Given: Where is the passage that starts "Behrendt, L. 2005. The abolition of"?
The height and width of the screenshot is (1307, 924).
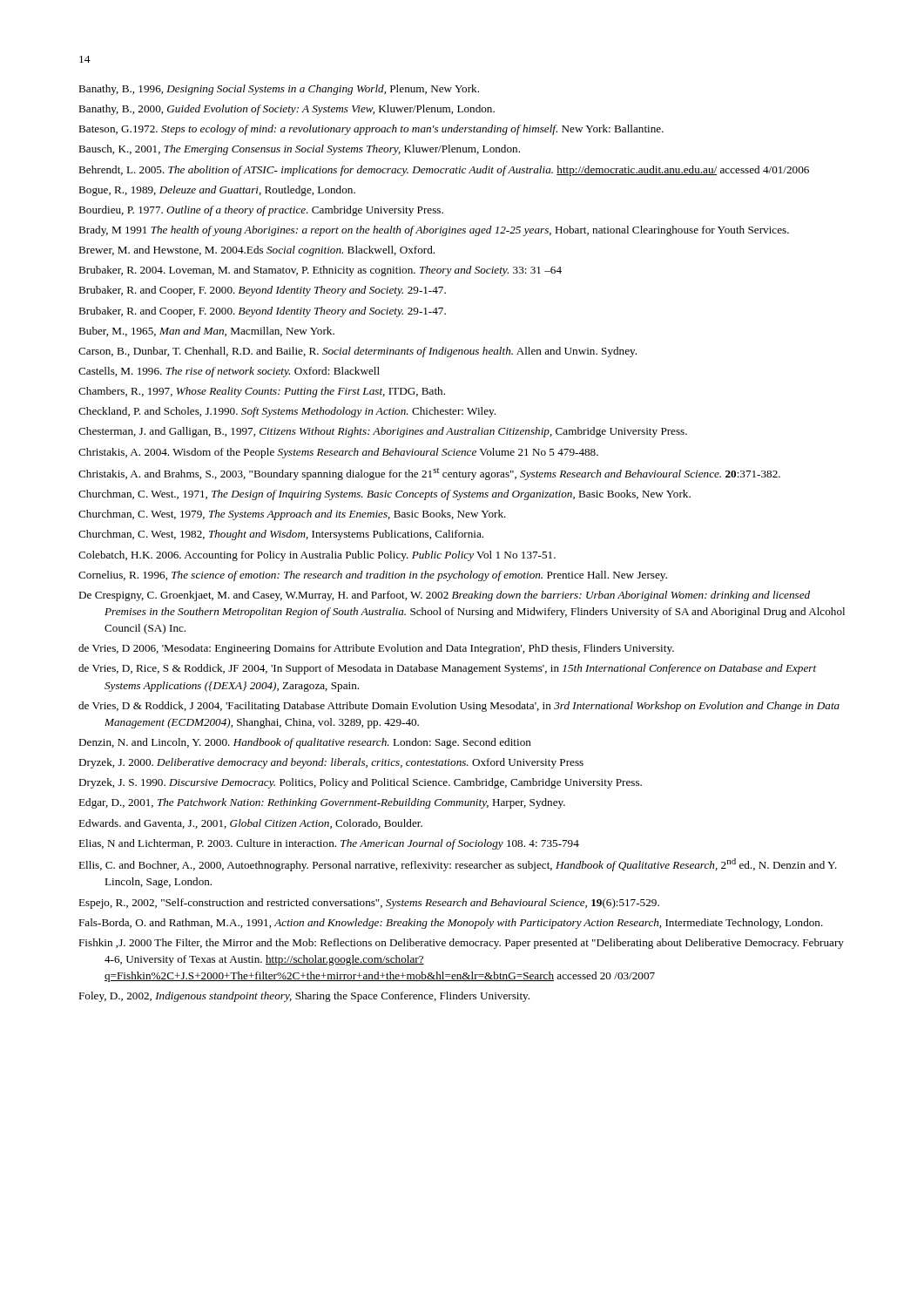Looking at the screenshot, I should [444, 169].
